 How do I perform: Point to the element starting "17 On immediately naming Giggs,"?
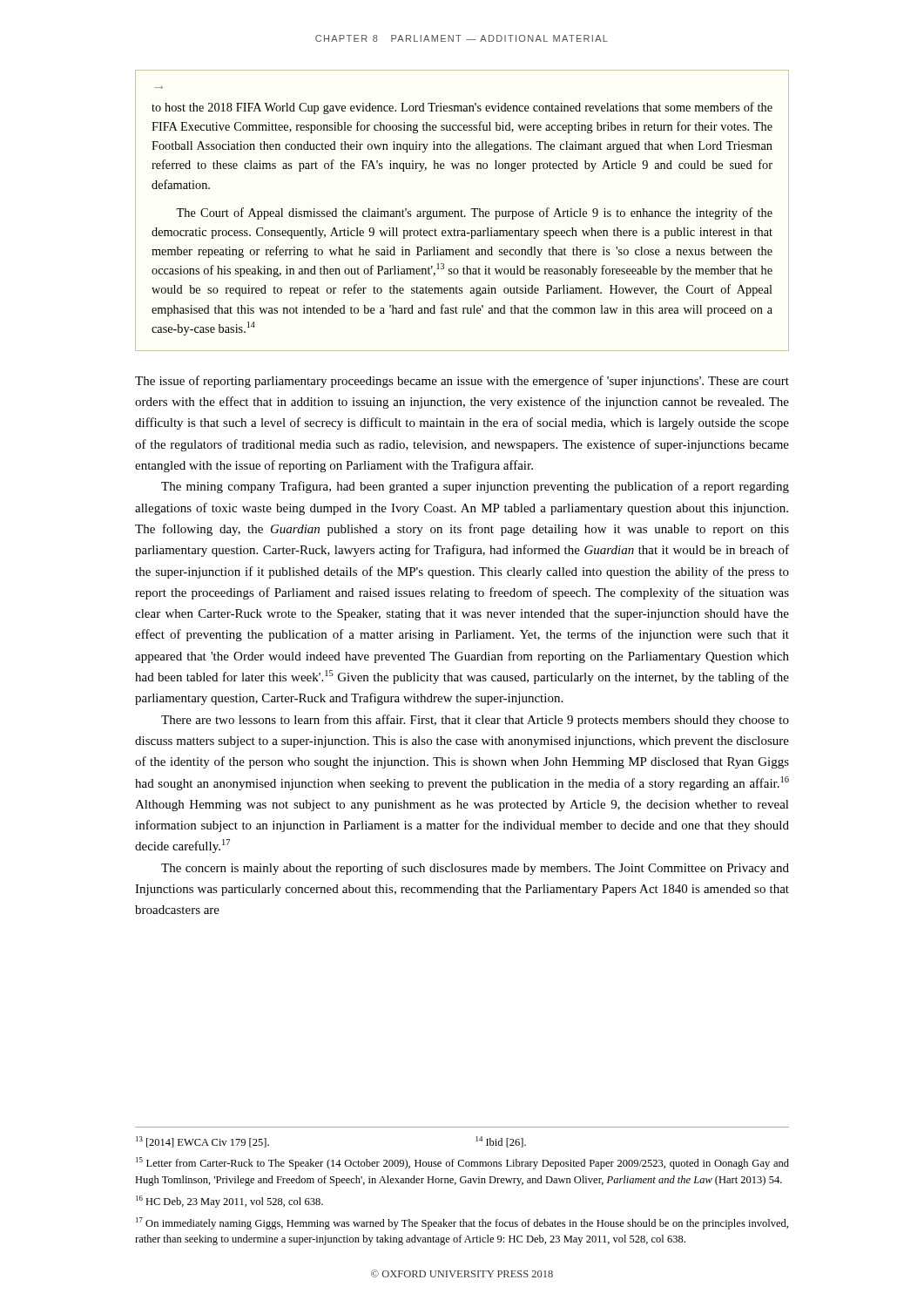(462, 1230)
